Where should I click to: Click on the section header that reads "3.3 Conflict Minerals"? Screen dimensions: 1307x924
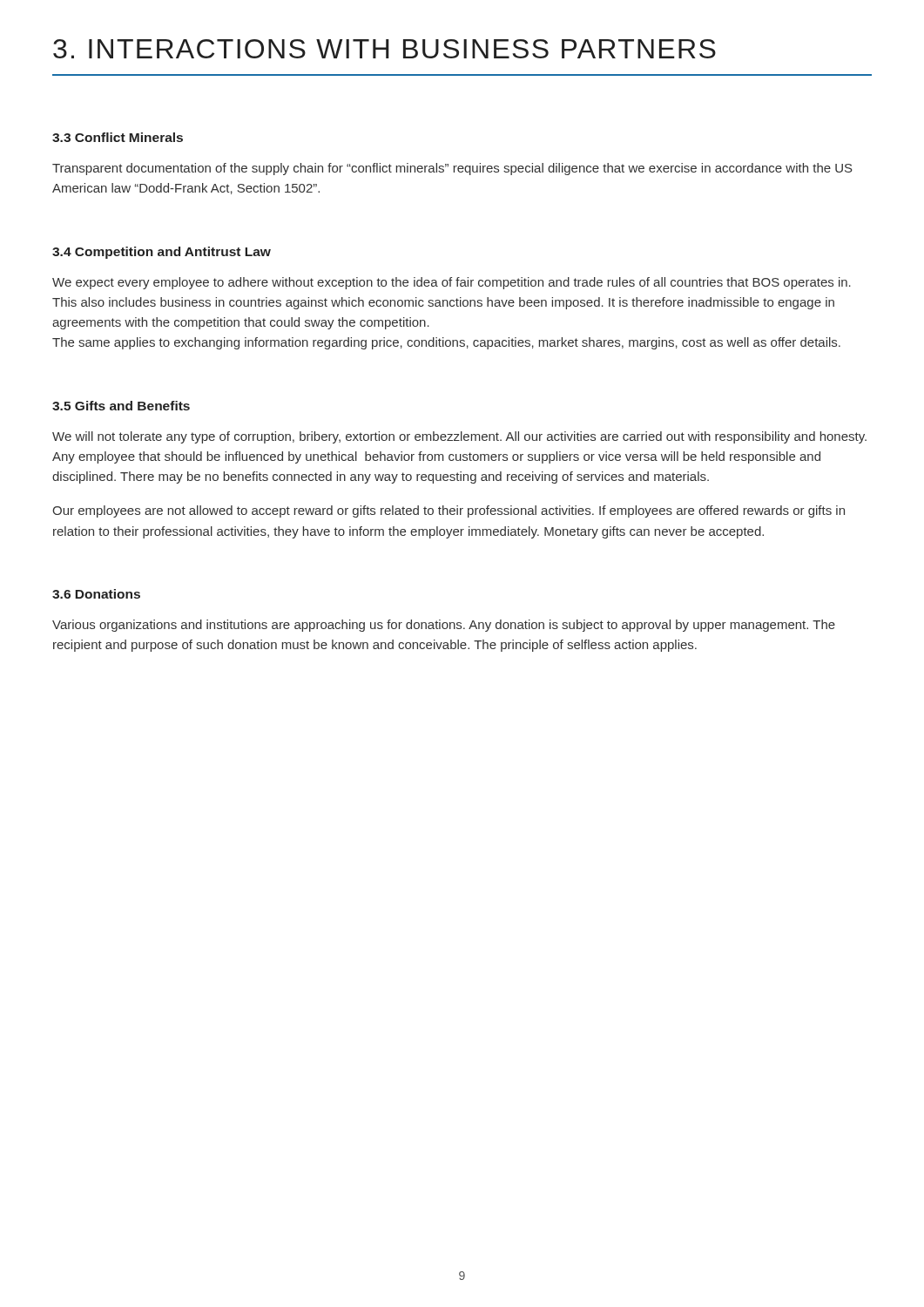point(118,137)
